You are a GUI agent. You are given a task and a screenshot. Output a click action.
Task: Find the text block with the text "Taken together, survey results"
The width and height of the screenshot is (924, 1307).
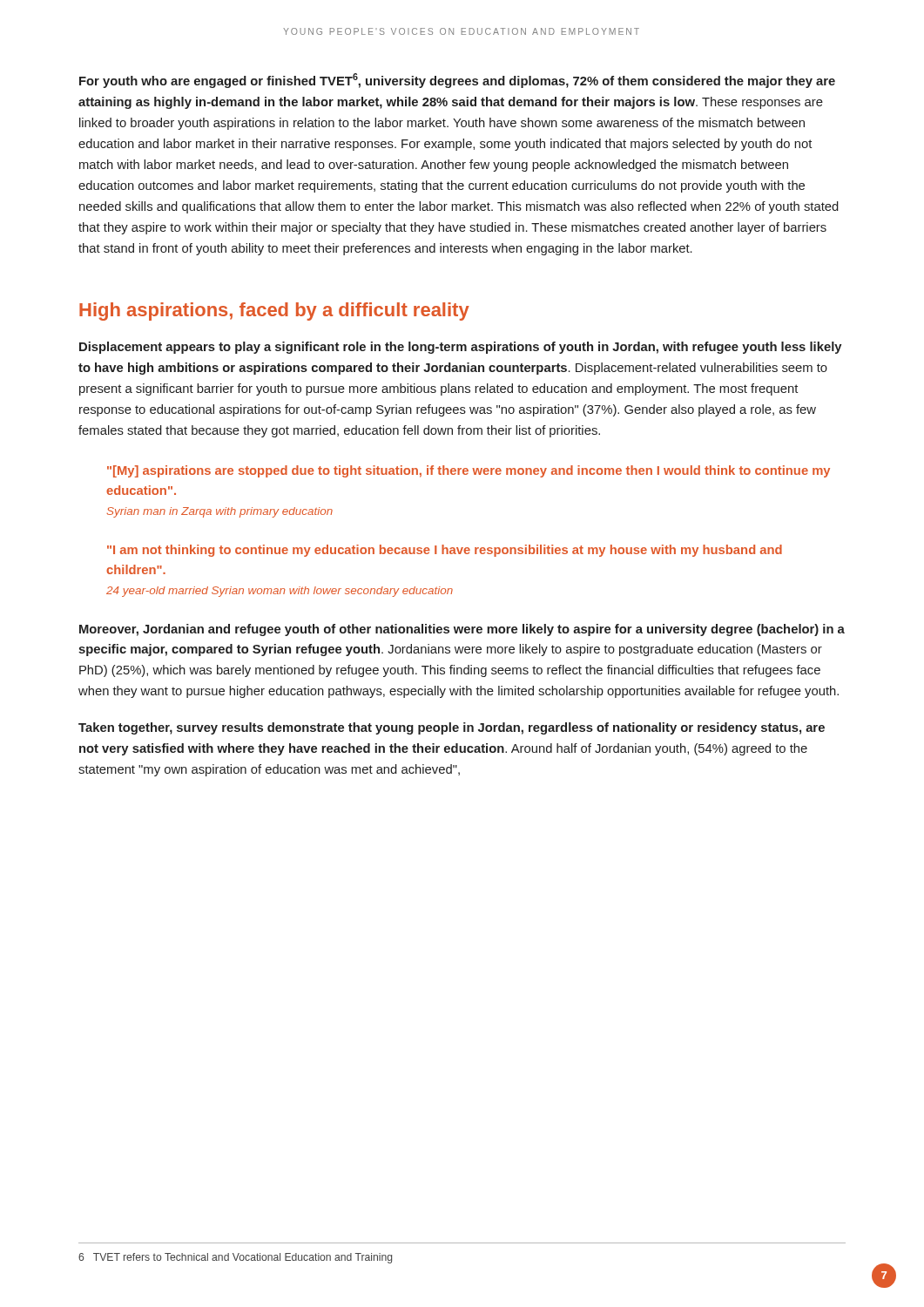click(x=452, y=749)
